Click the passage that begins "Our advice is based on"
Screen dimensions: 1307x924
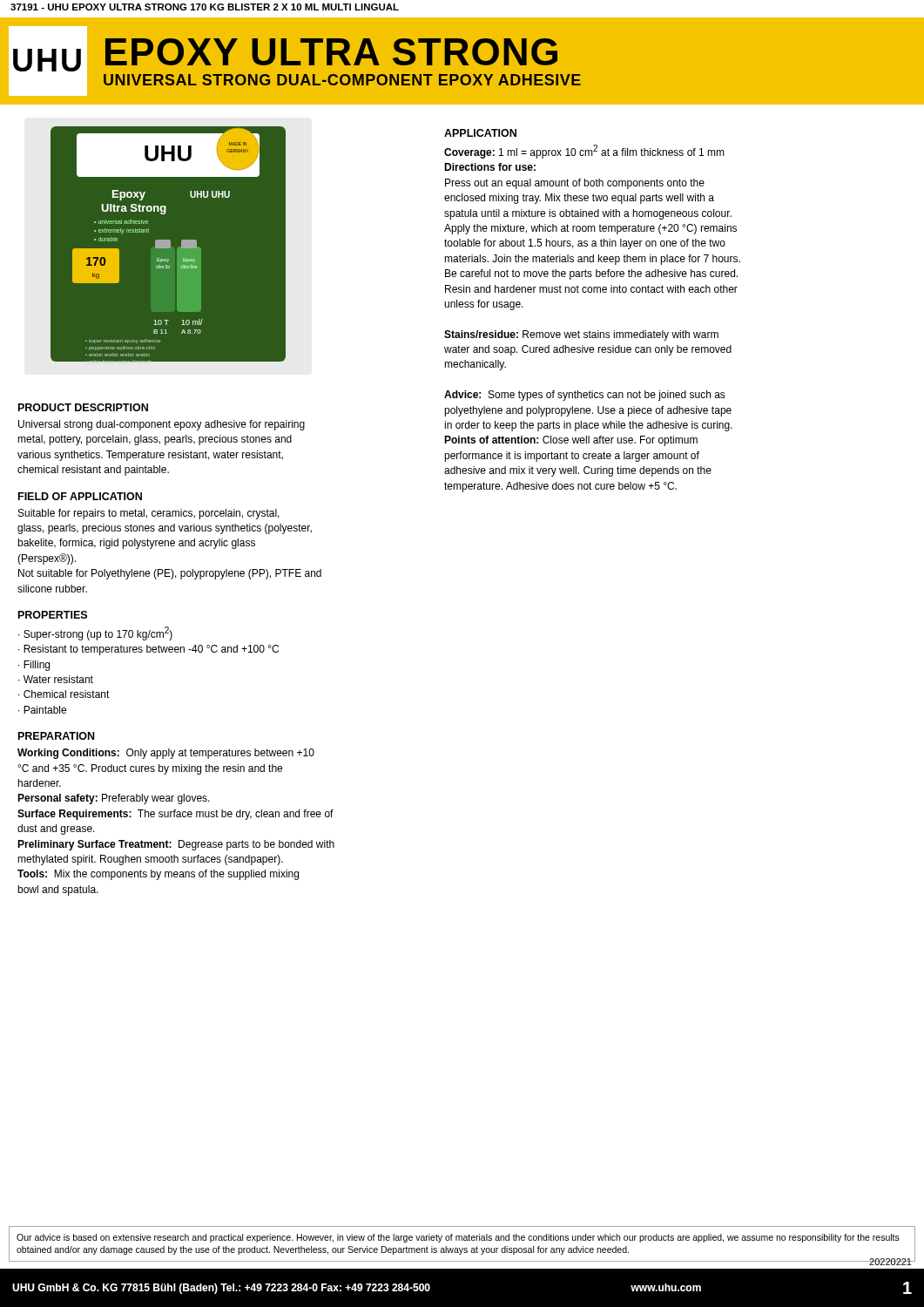pos(458,1243)
